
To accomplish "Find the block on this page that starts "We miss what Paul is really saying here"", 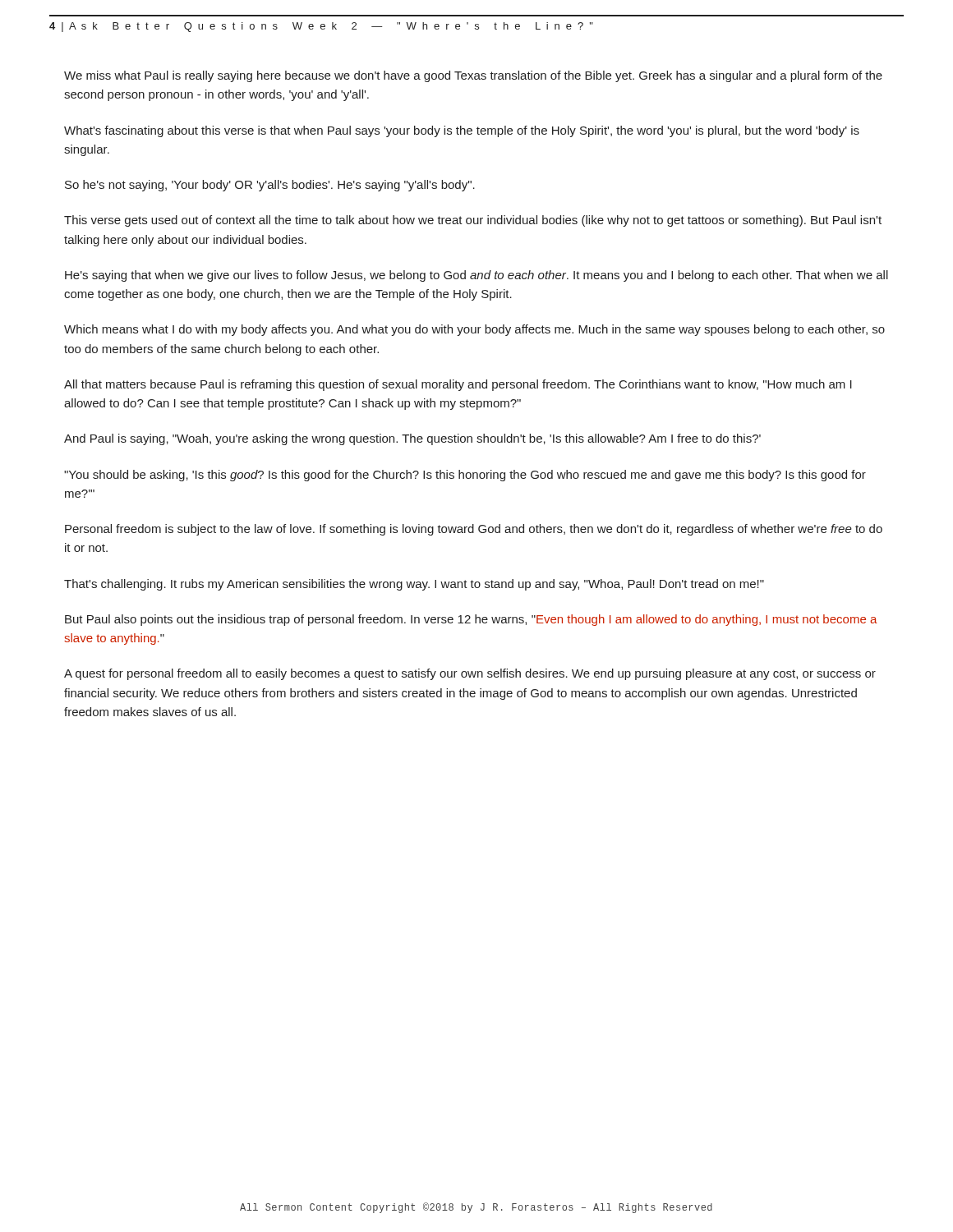I will (476, 85).
